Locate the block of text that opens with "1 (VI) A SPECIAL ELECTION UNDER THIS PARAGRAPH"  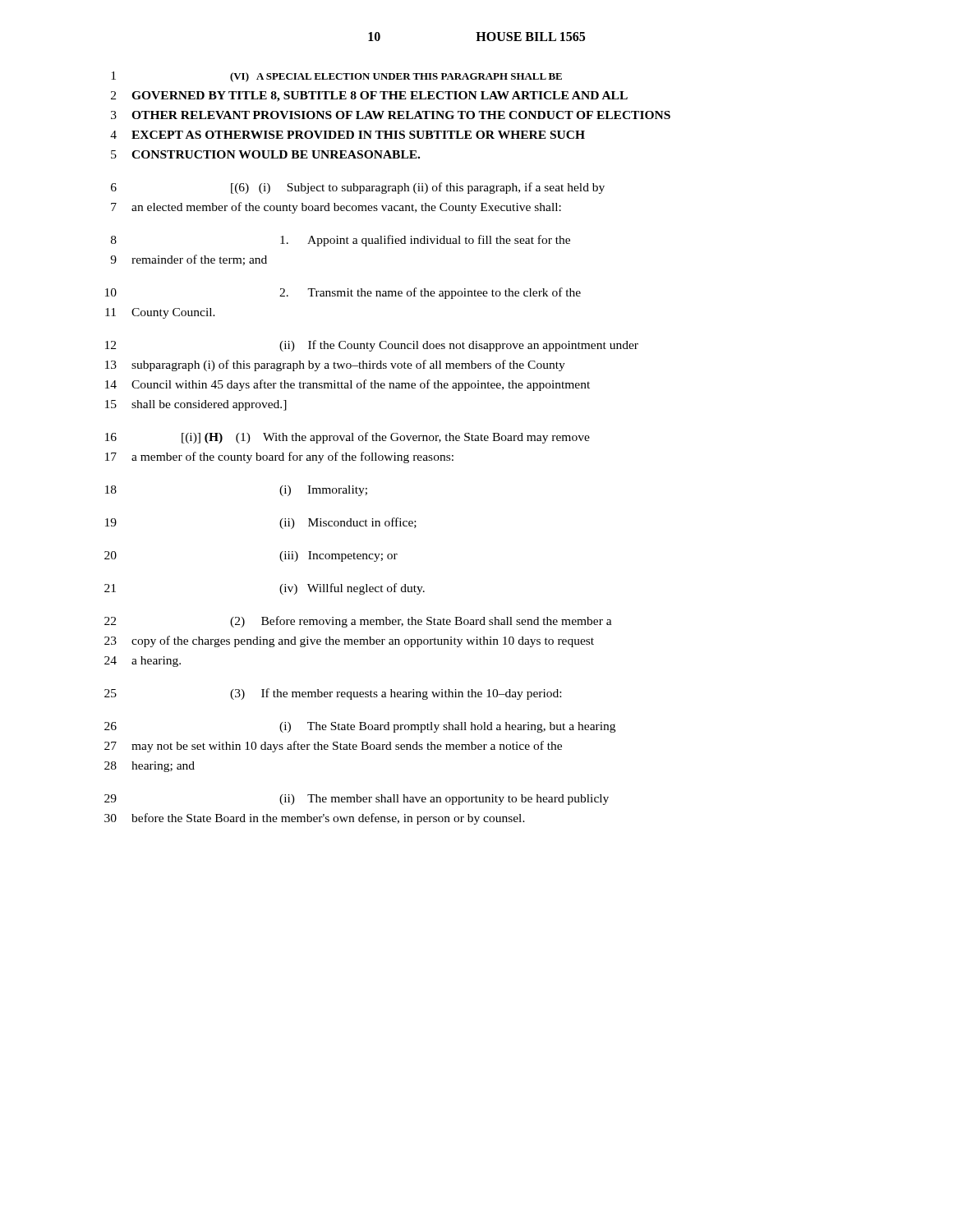click(x=485, y=115)
